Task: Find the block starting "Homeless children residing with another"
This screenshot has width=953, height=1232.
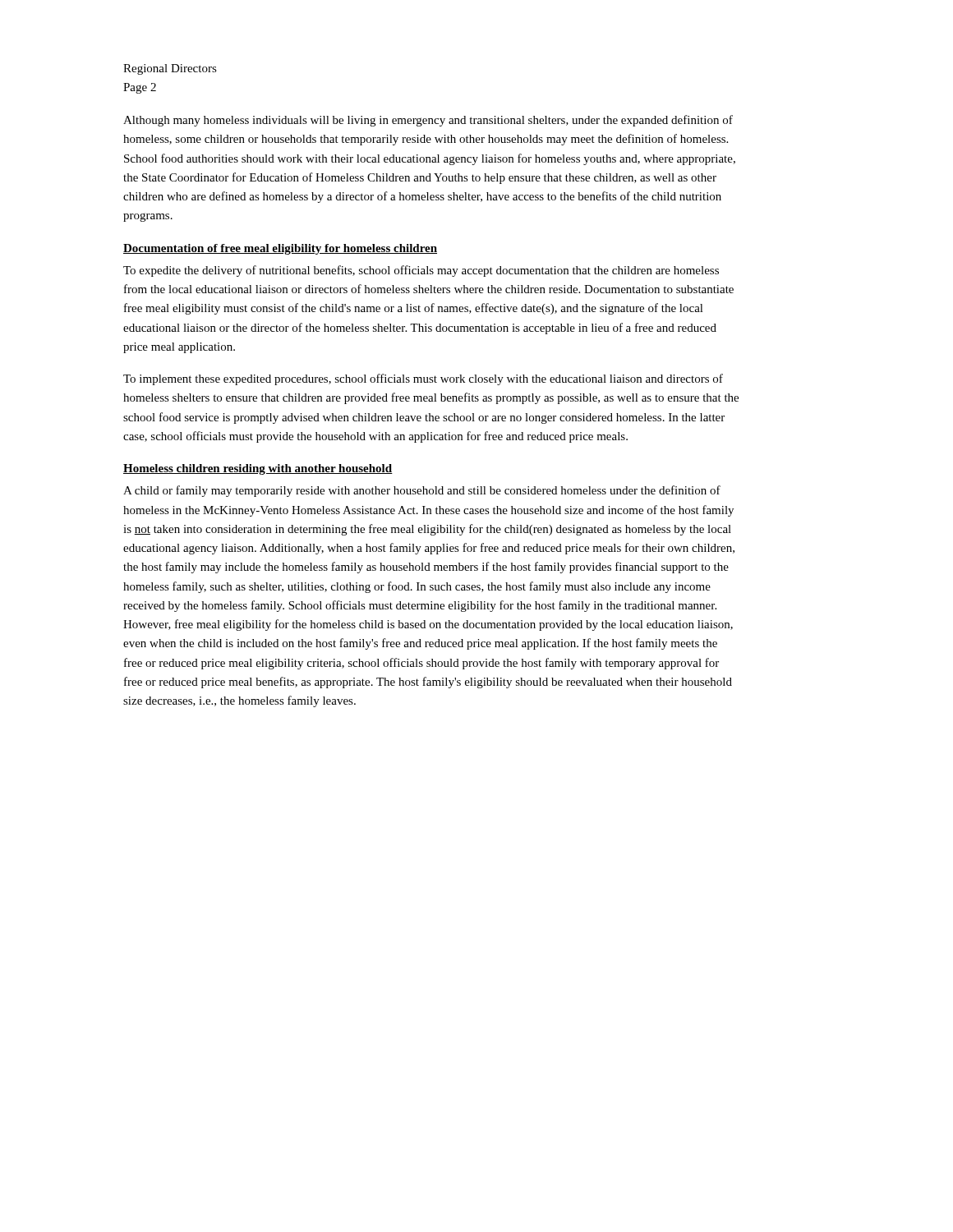Action: point(258,468)
